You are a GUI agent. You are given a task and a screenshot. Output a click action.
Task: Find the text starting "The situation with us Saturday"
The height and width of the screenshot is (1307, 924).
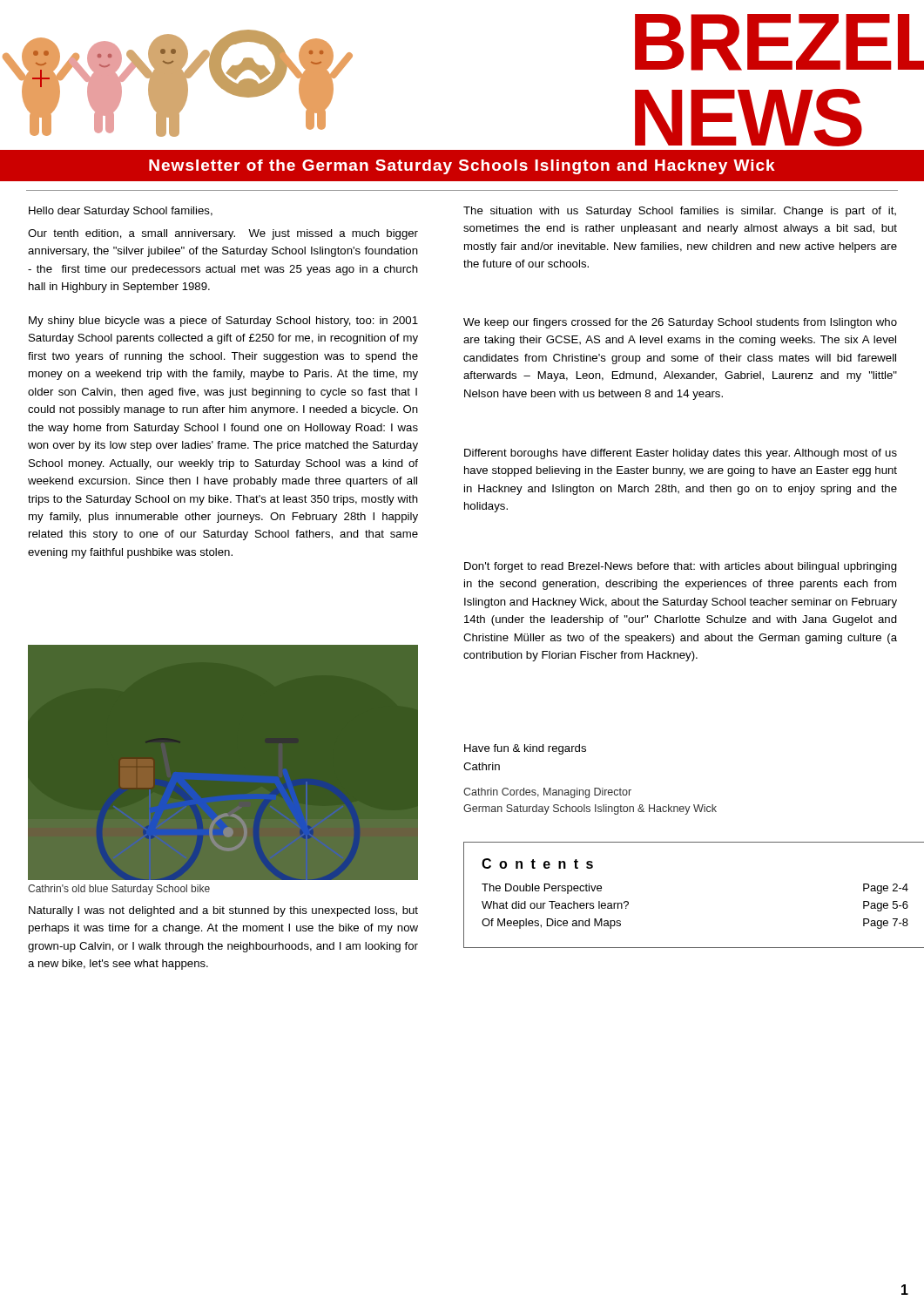coord(680,237)
